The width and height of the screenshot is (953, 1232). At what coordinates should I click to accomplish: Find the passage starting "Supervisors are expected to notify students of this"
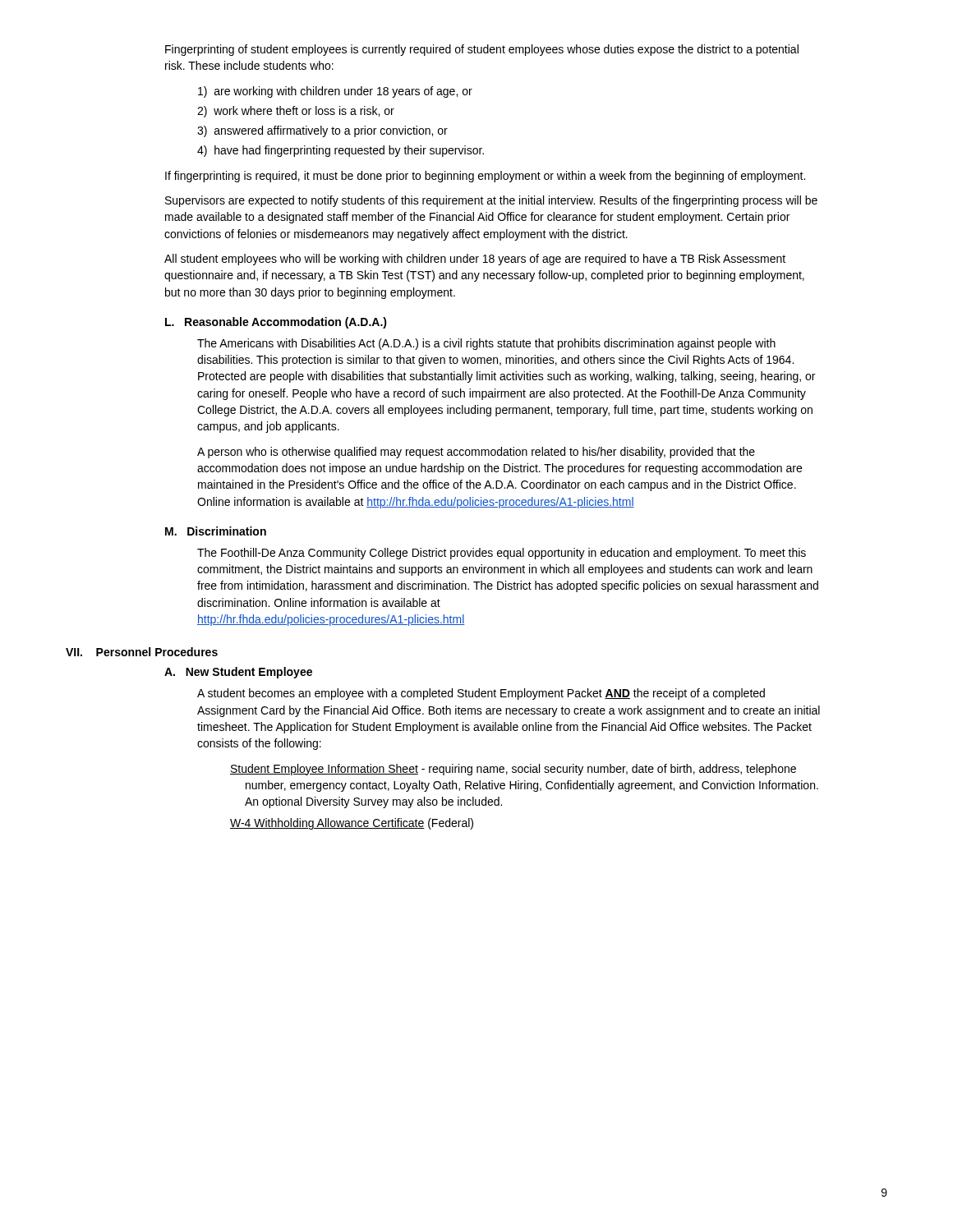(x=493, y=217)
